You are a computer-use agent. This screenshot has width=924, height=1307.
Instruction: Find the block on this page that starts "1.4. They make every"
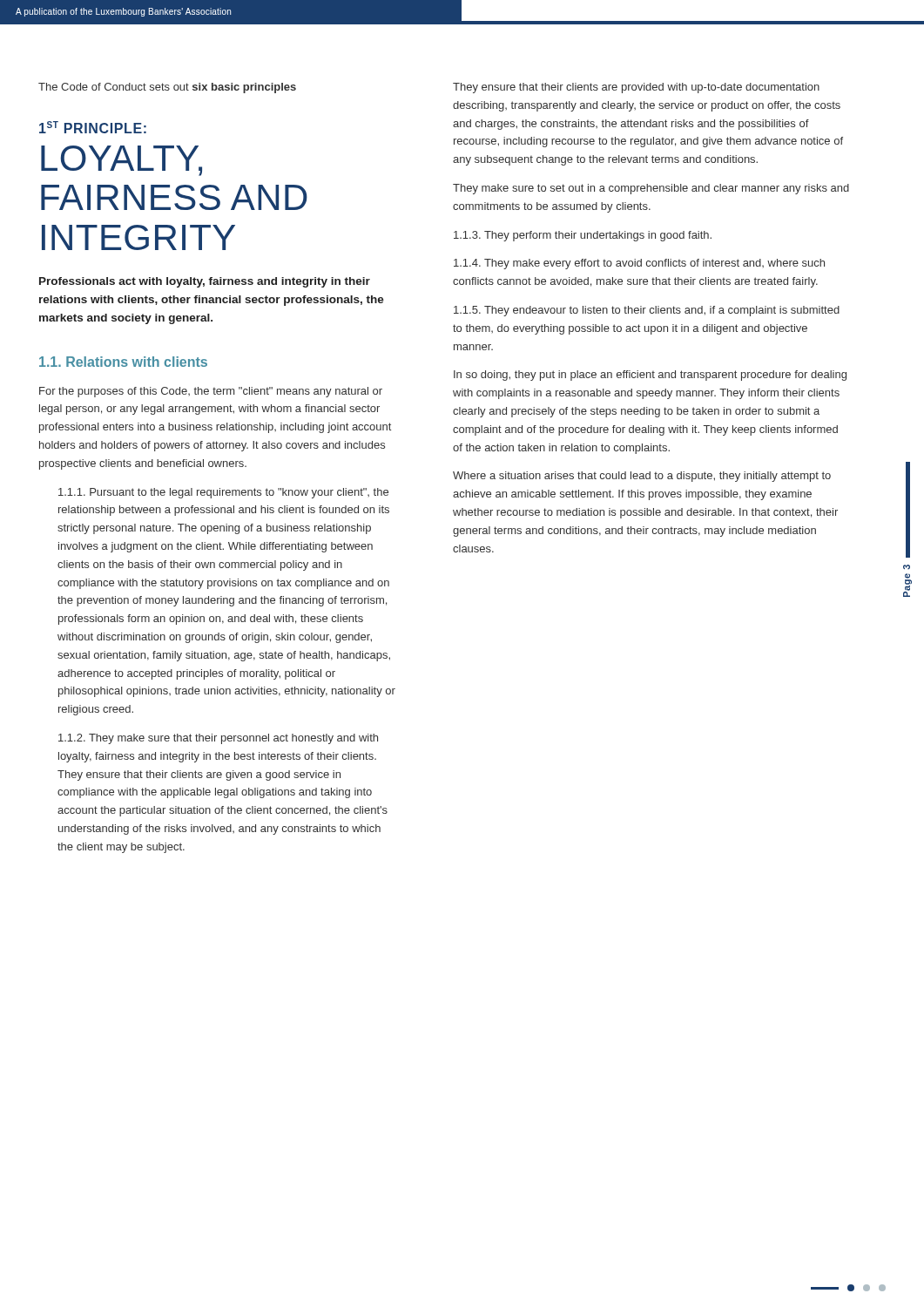point(639,272)
